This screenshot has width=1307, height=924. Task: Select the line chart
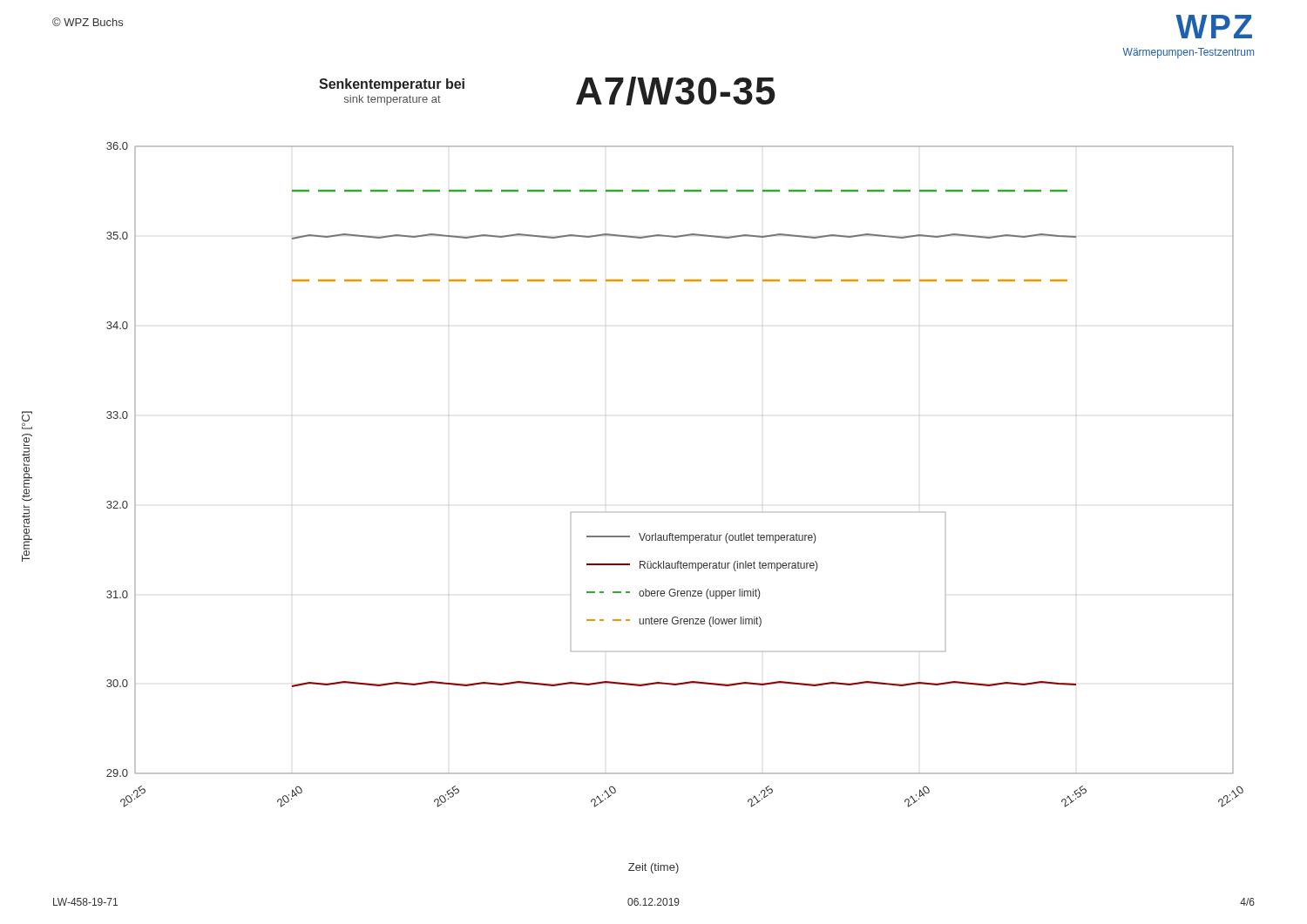662,486
